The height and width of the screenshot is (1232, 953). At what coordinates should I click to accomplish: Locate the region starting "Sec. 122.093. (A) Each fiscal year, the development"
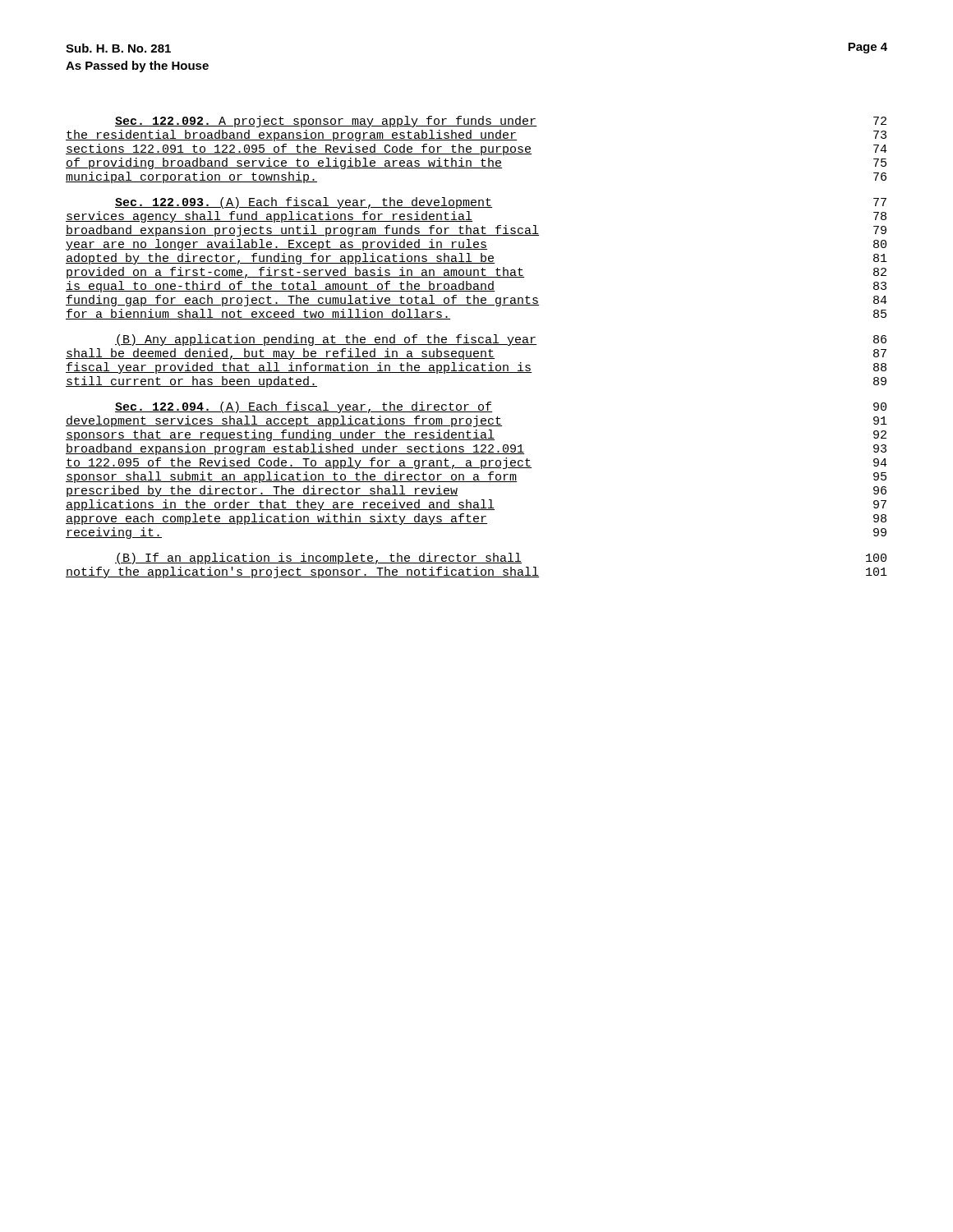tap(476, 259)
